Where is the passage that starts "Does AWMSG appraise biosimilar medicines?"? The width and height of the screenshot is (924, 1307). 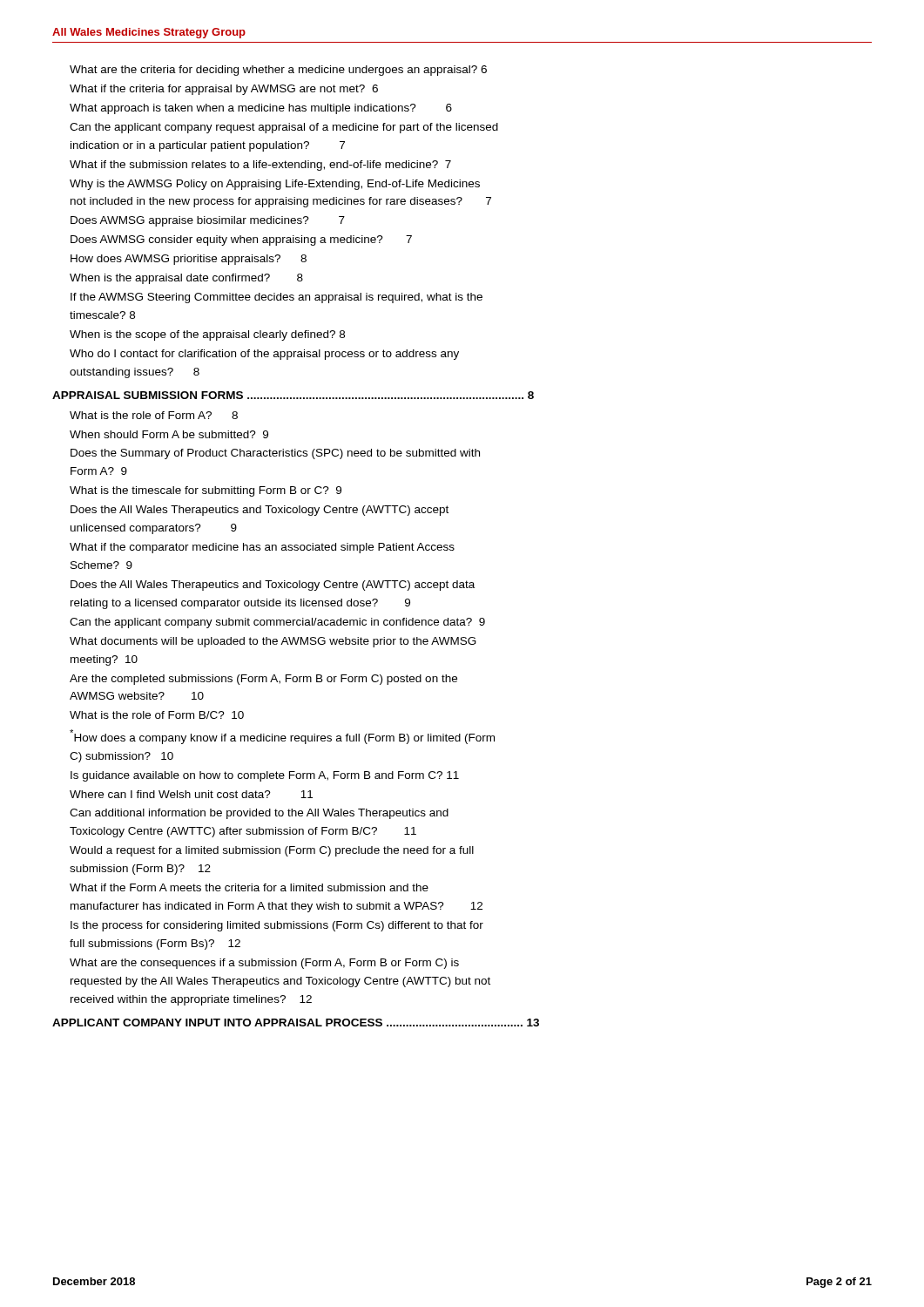207,220
